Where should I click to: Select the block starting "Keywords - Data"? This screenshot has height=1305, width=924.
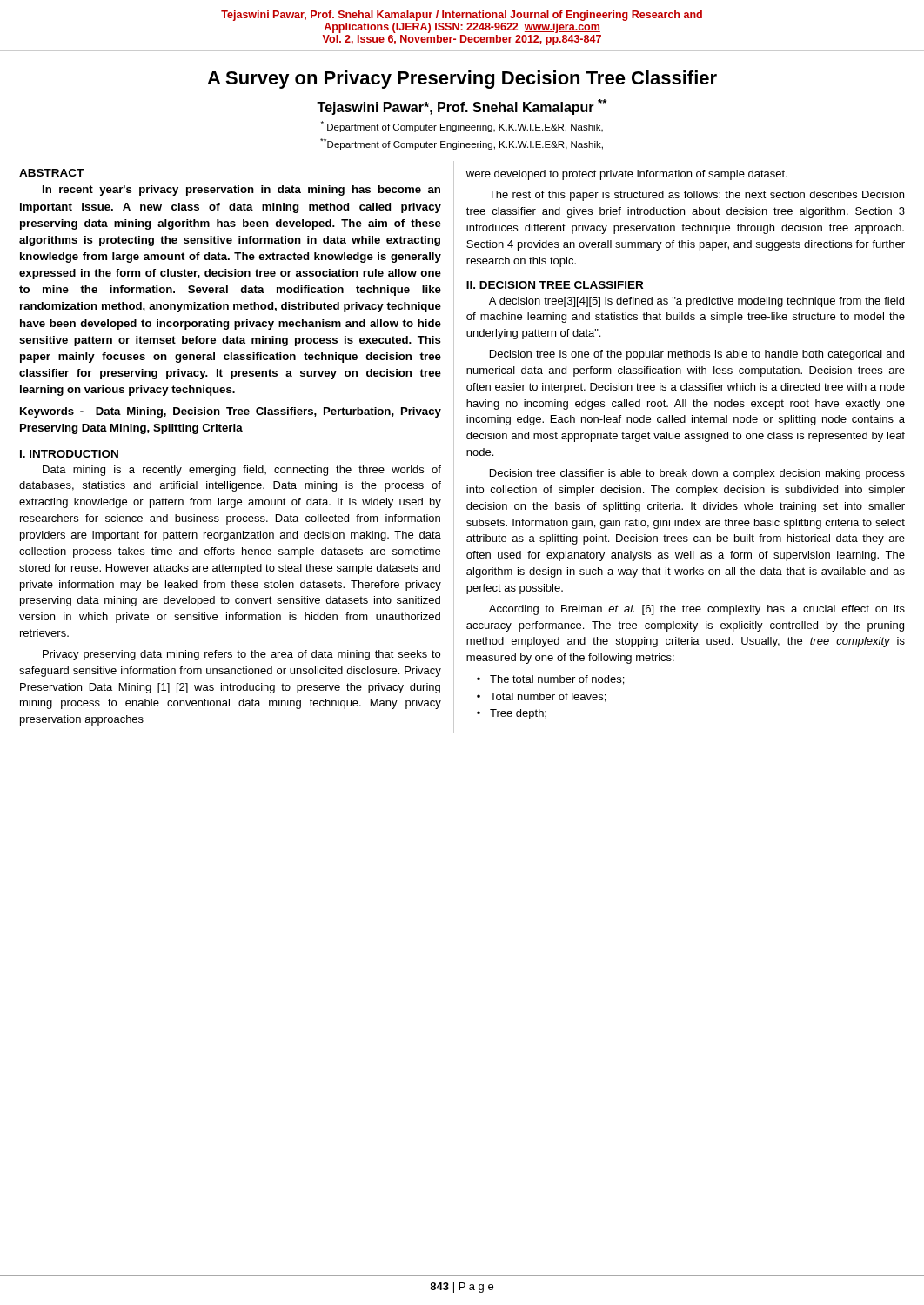tap(230, 420)
